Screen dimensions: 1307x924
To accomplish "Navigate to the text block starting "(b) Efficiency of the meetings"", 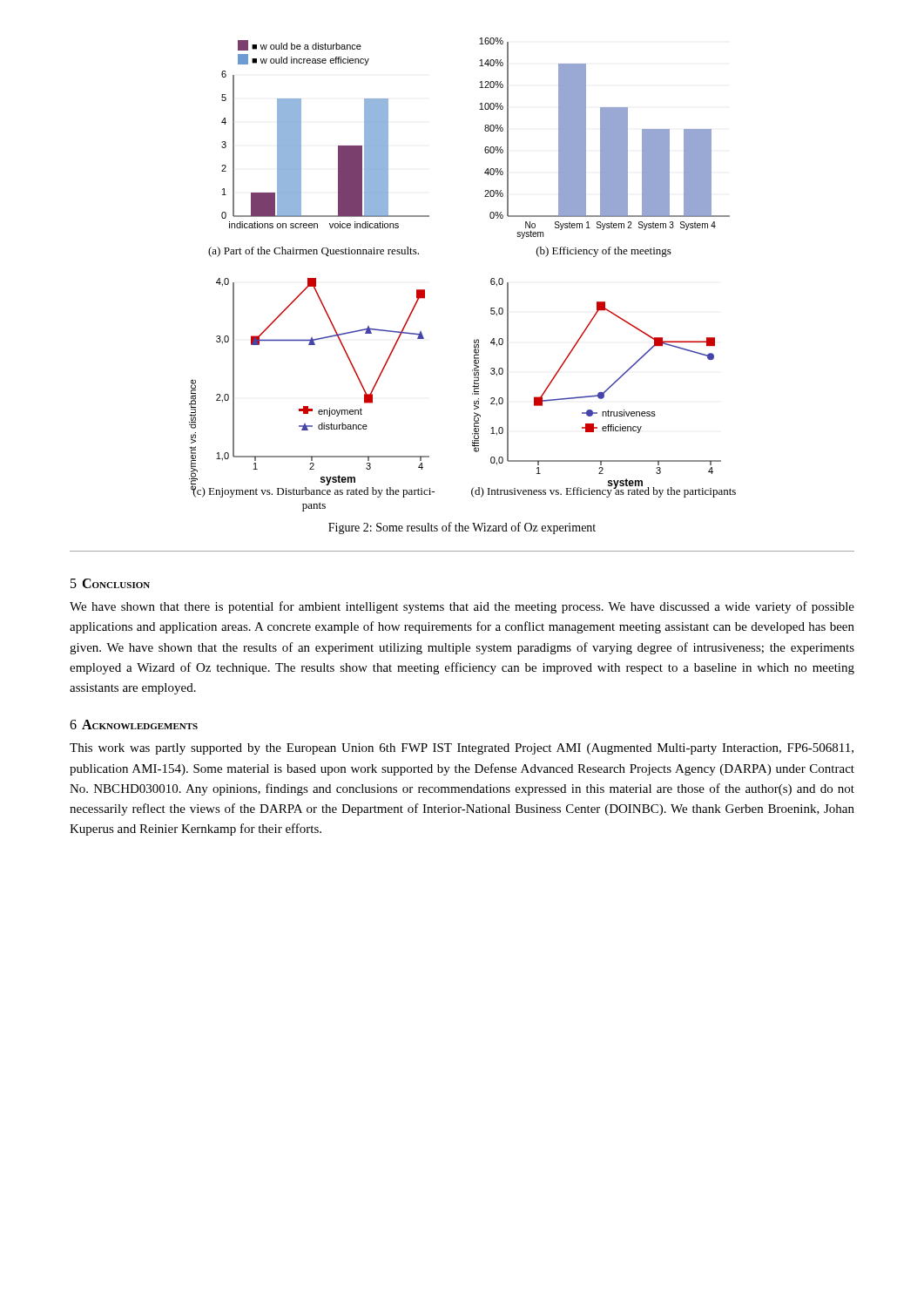I will coord(604,251).
